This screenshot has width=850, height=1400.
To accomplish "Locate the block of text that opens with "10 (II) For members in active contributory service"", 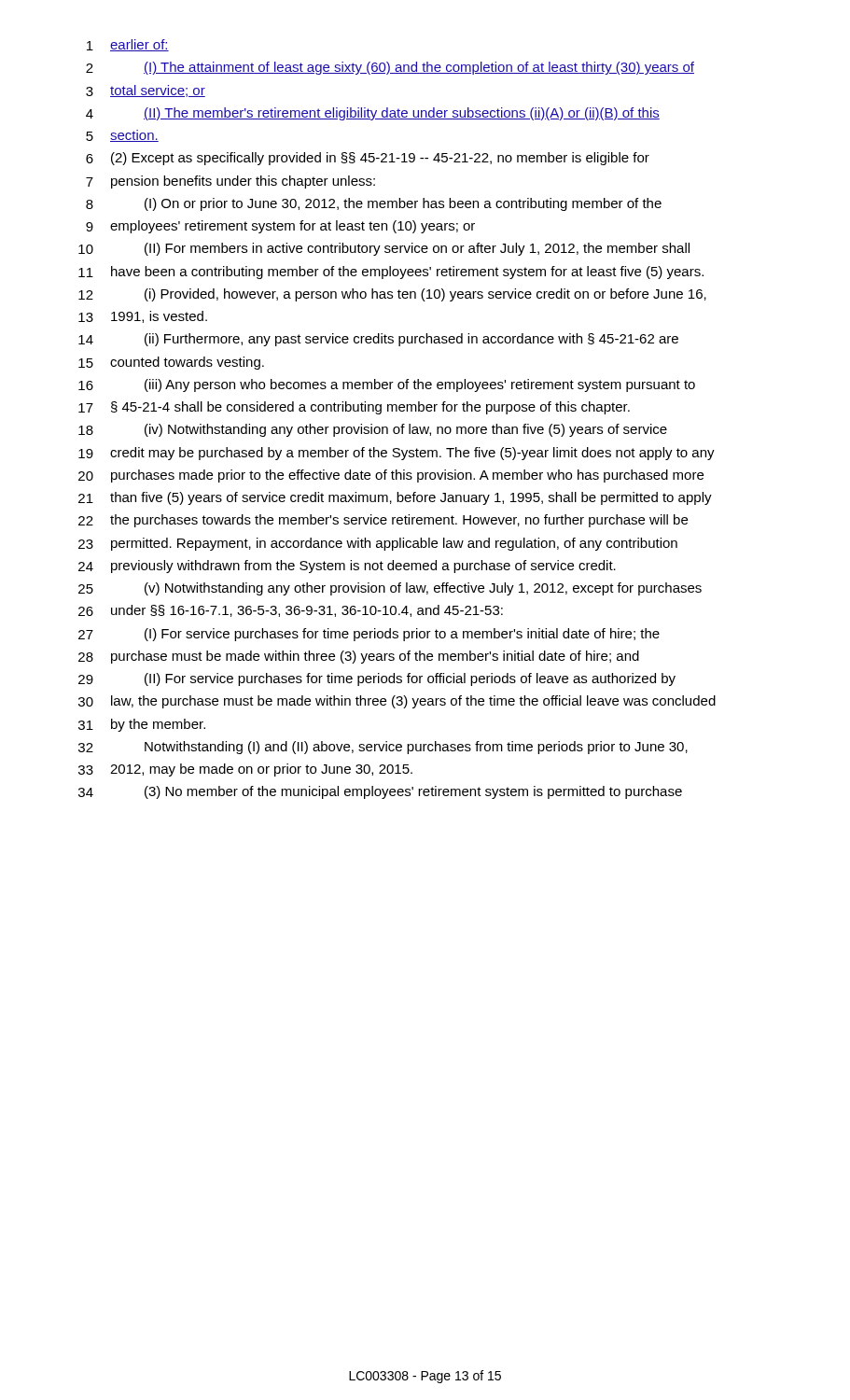I will (425, 249).
